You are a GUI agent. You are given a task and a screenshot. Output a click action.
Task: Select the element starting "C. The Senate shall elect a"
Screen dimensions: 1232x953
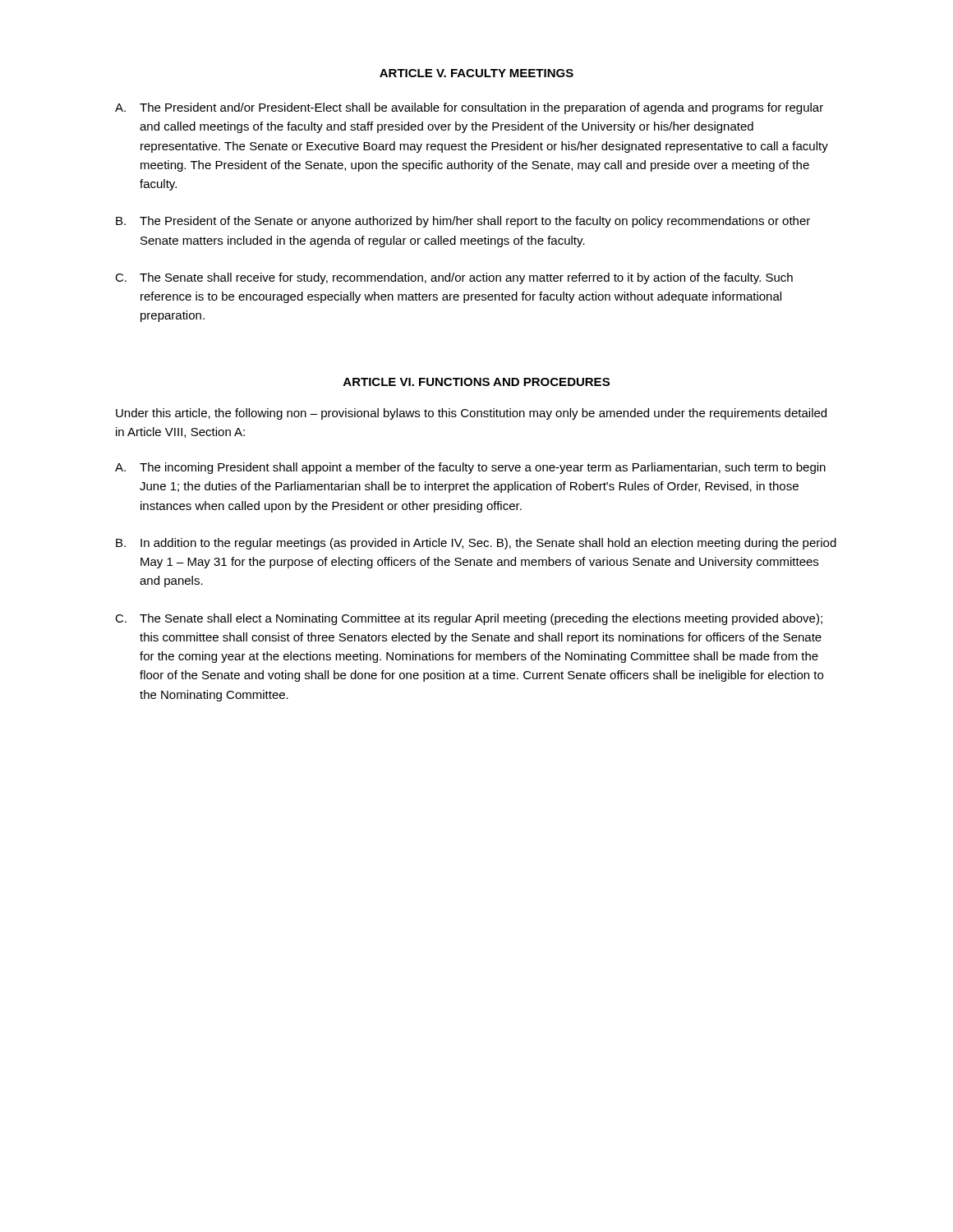click(476, 656)
